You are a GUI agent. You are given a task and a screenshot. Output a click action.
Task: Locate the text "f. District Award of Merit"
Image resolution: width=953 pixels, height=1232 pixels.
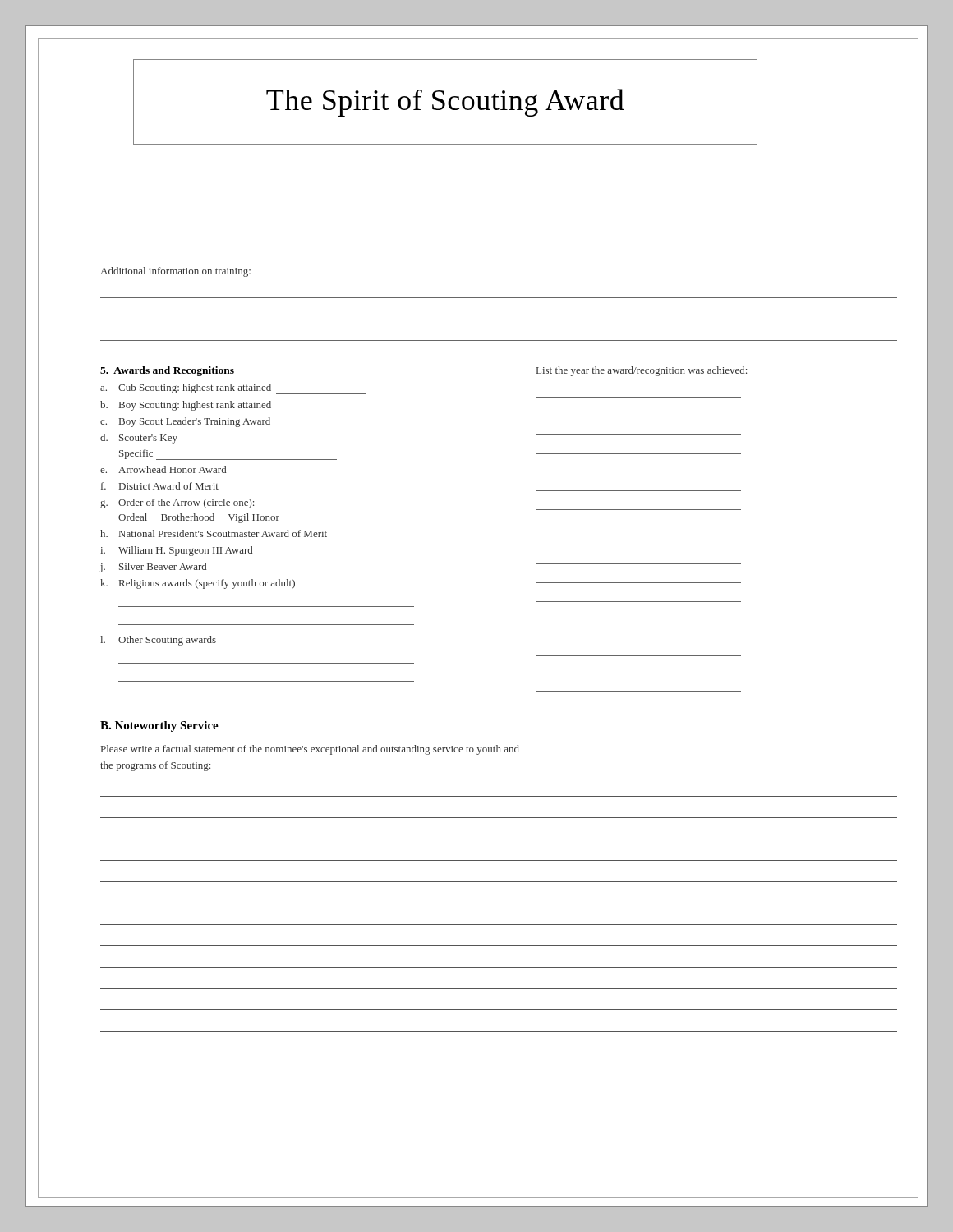159,486
